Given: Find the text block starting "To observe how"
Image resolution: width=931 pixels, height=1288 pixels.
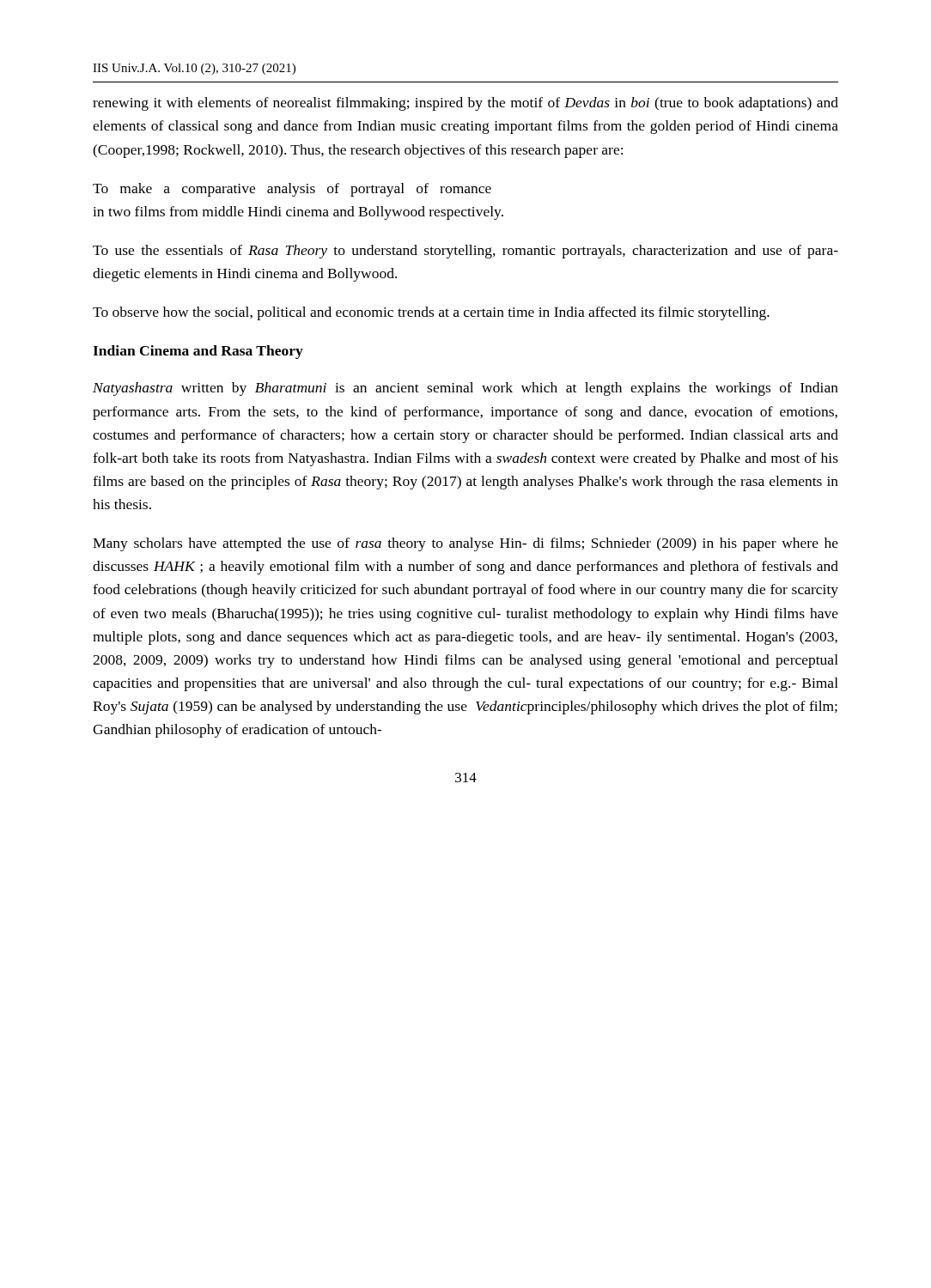Looking at the screenshot, I should click(x=431, y=312).
